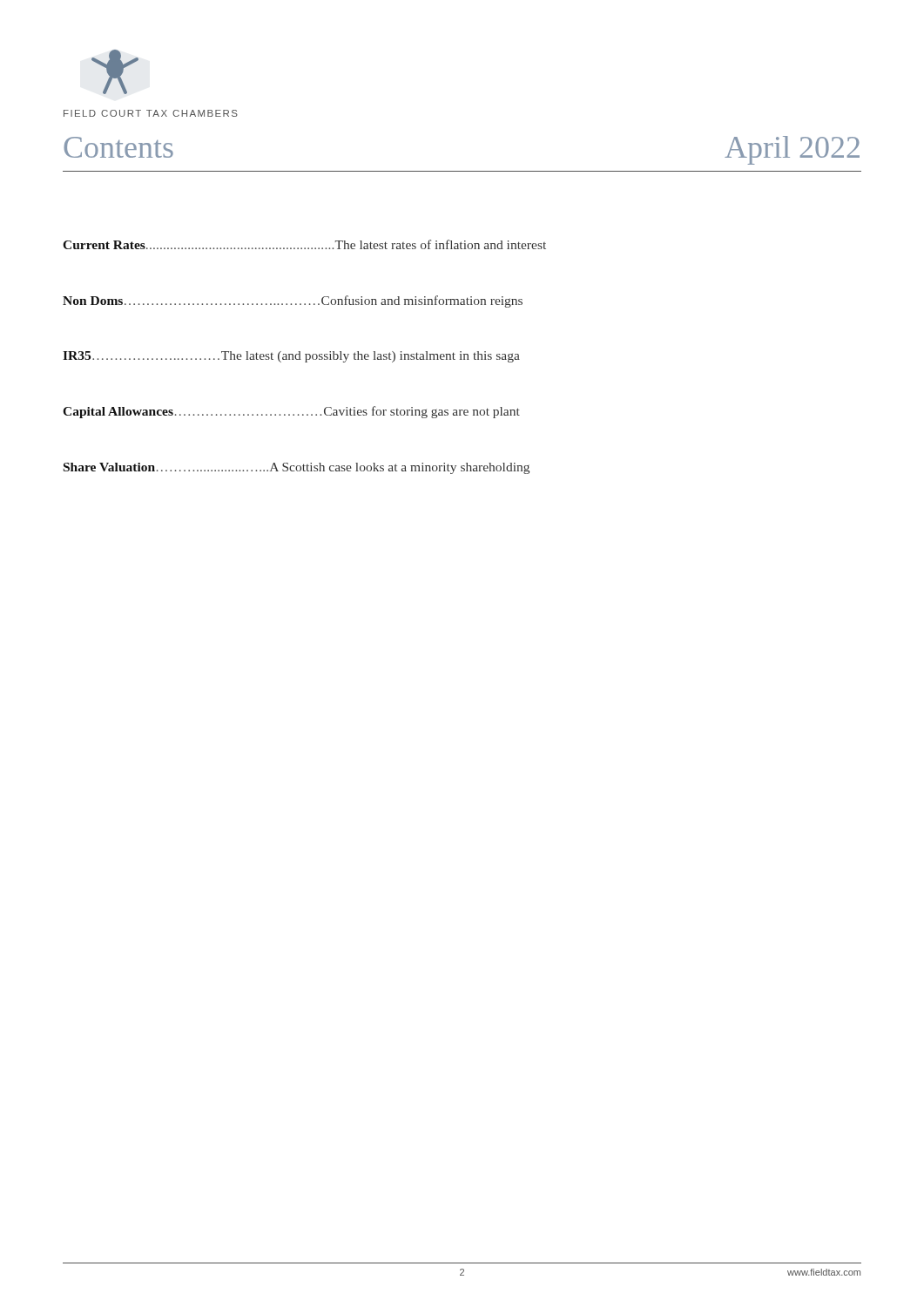Screen dimensions: 1307x924
Task: Select the logo
Action: pos(151,80)
